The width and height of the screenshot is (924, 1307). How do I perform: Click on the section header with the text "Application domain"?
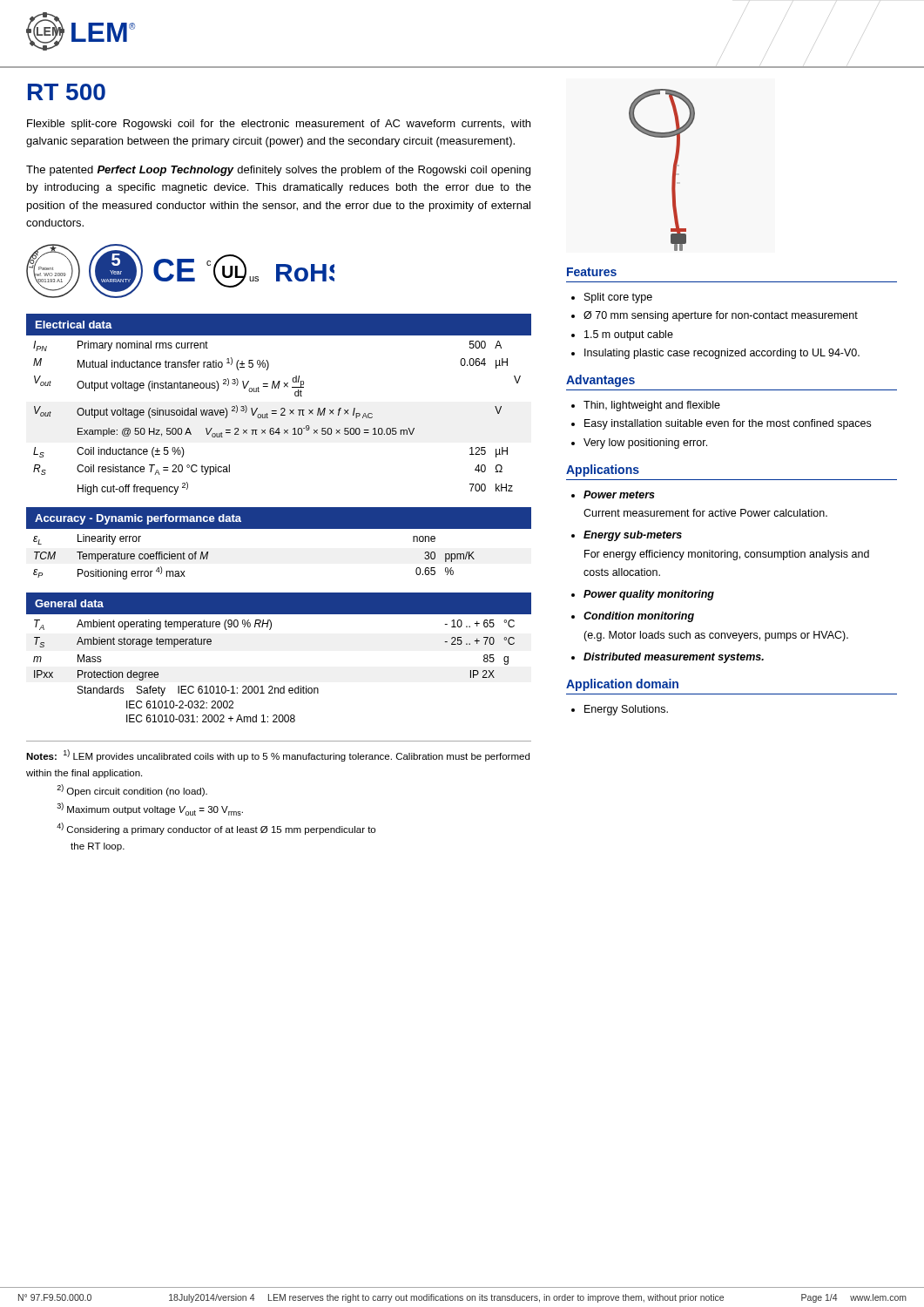[x=623, y=684]
